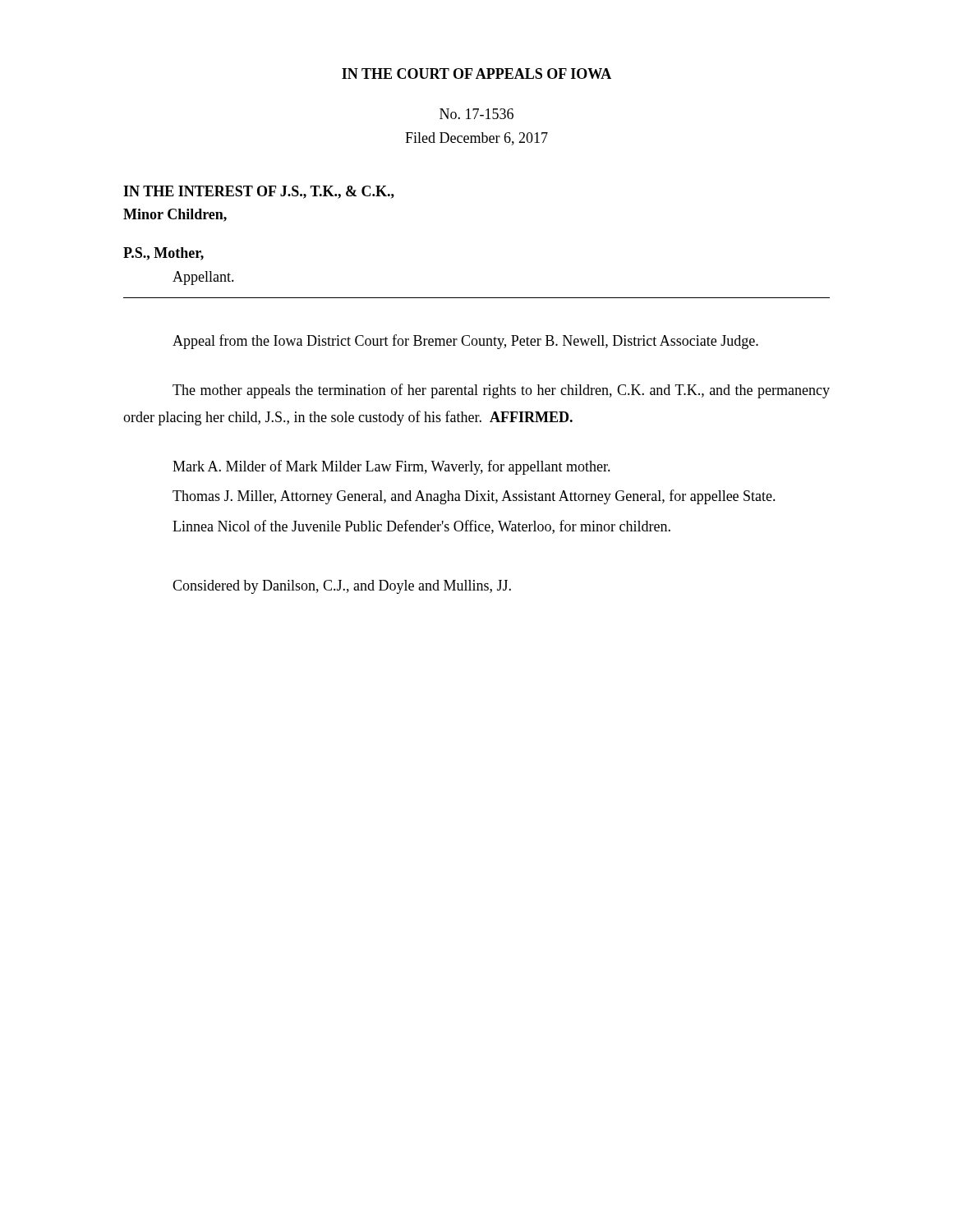Where is the passage that starts "Considered by Danilson, C.J.,"?

[342, 586]
